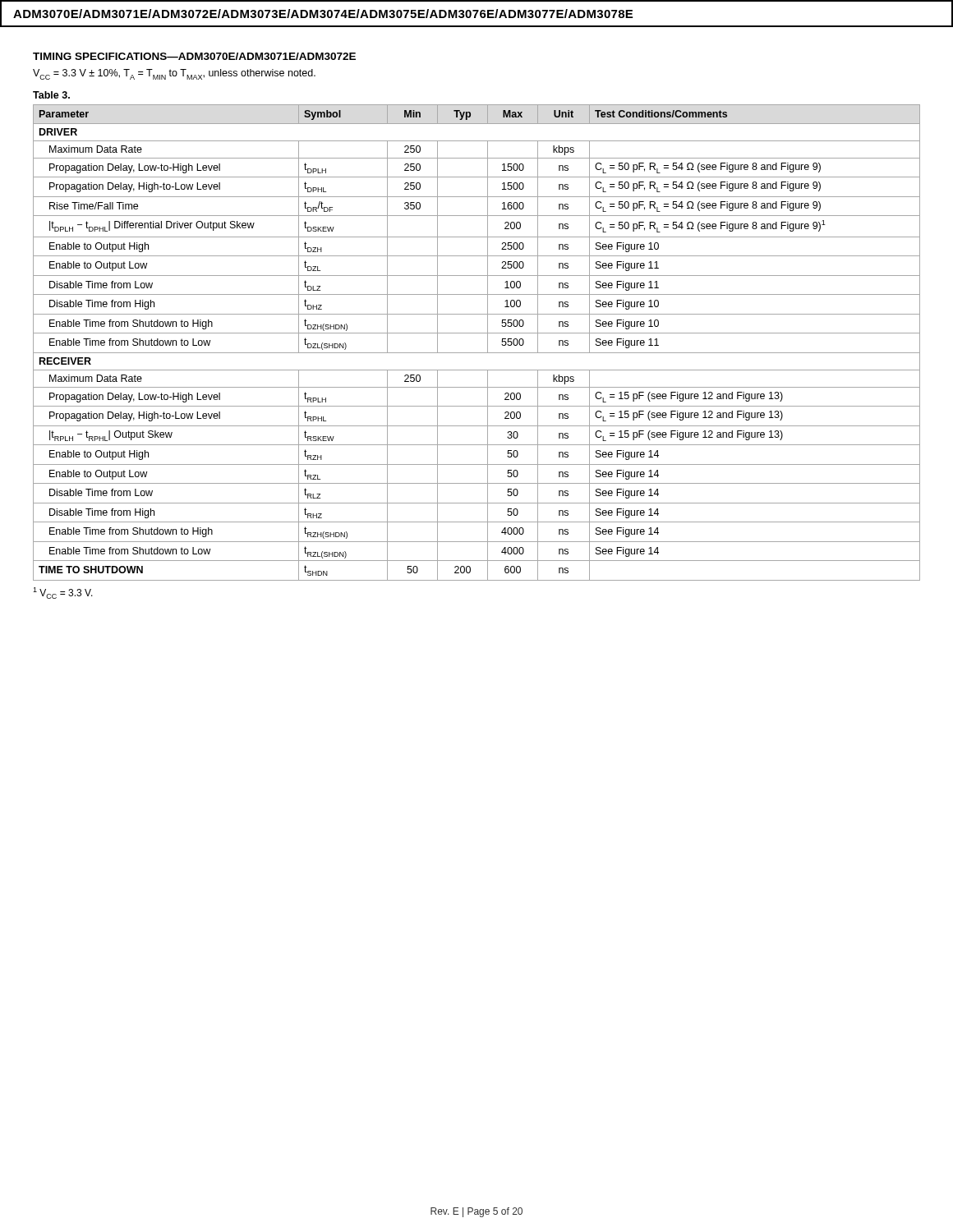The width and height of the screenshot is (953, 1232).
Task: Locate the element starting "Table 3."
Action: click(52, 95)
